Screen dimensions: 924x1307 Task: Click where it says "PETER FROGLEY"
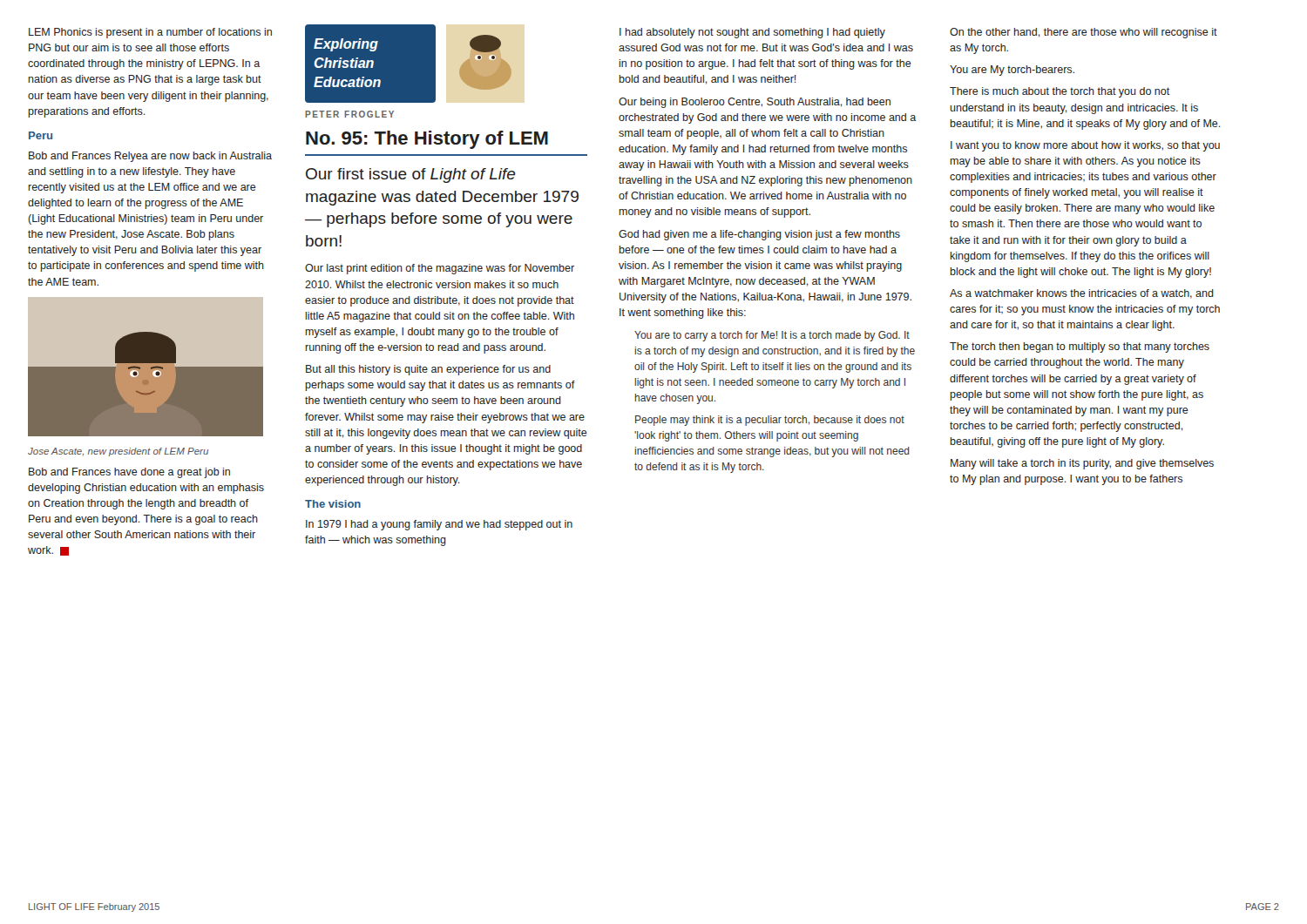point(350,115)
